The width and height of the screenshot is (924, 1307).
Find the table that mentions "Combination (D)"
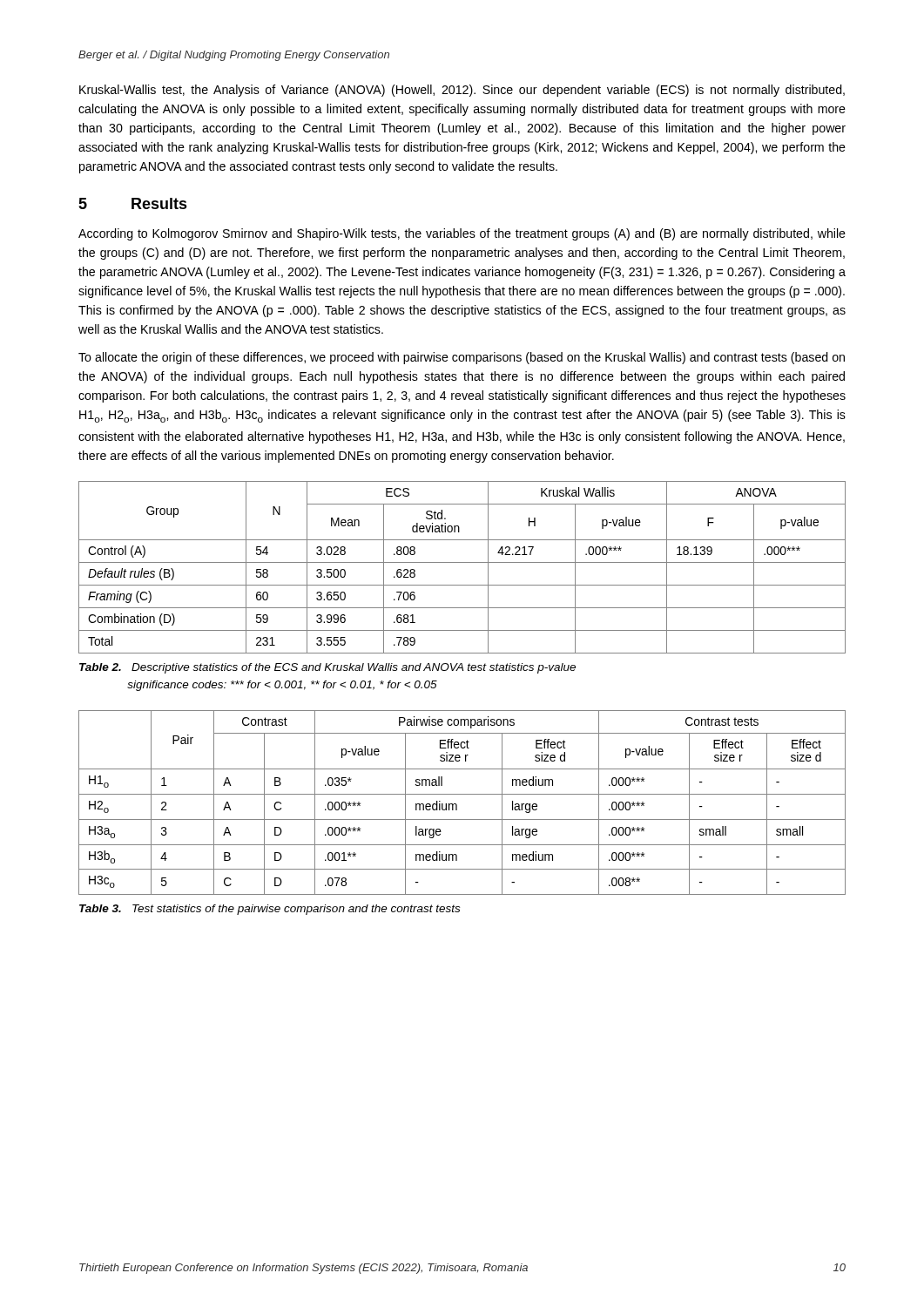pos(462,567)
